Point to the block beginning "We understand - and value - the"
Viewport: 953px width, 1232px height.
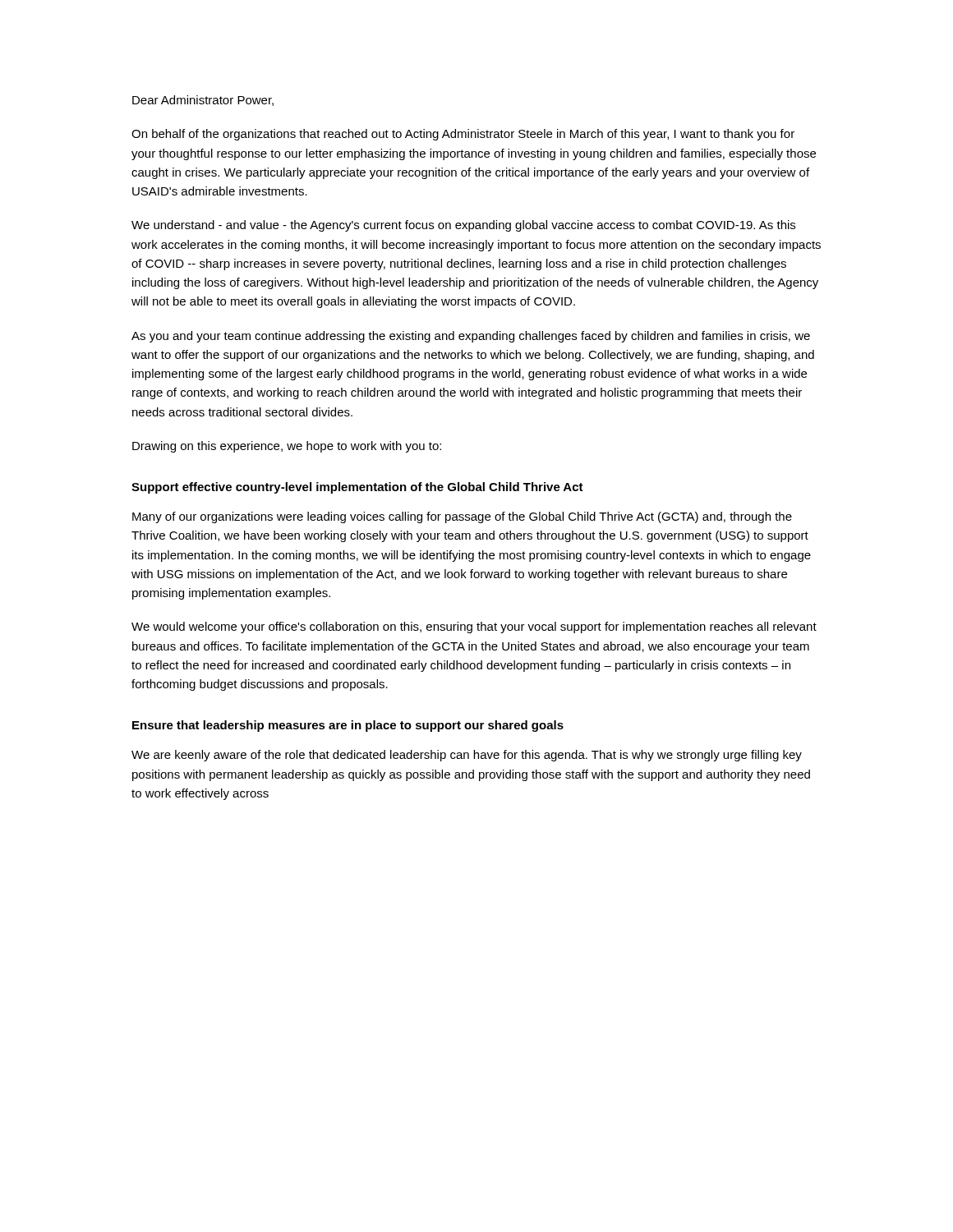click(x=476, y=263)
